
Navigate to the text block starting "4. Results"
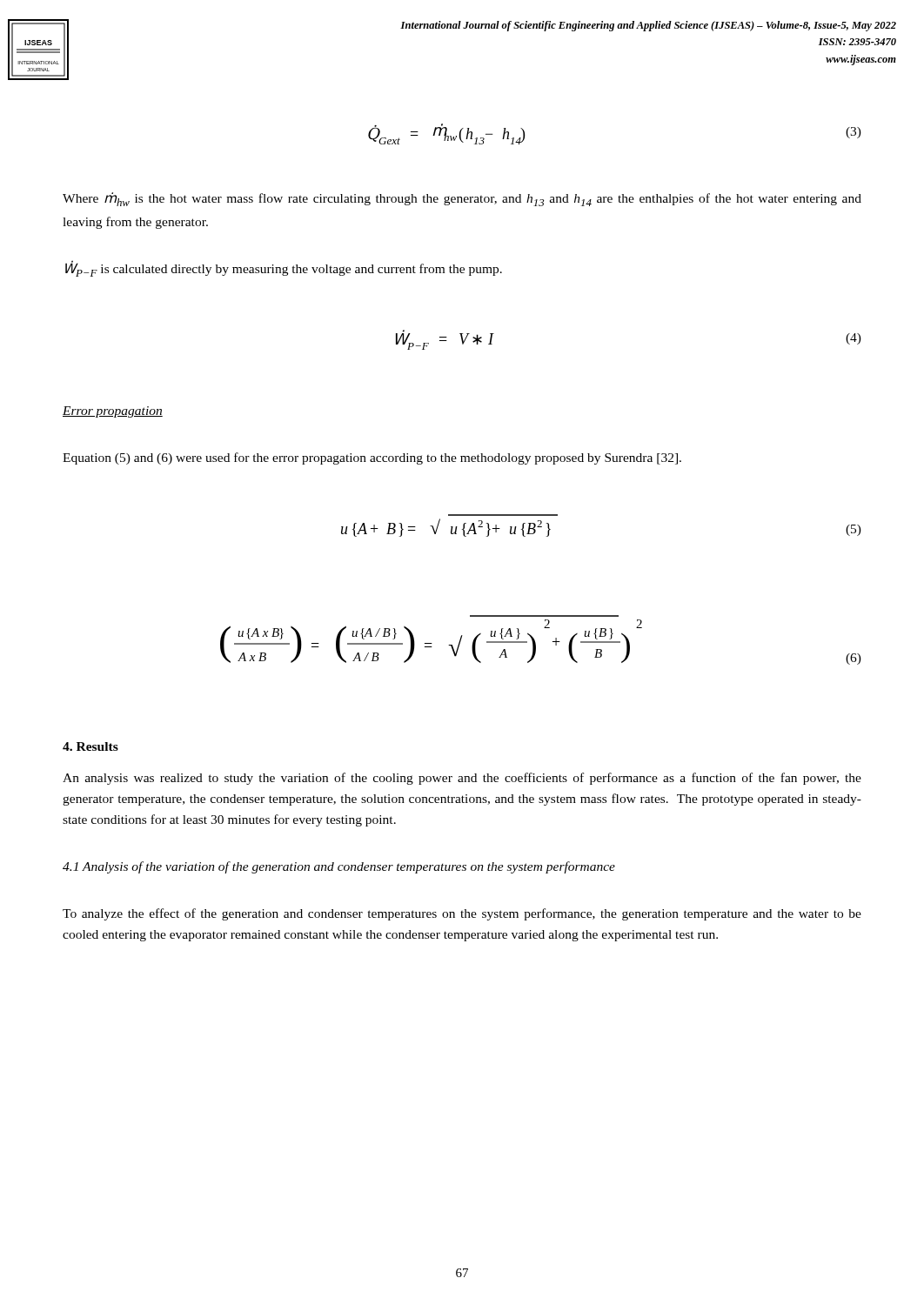pos(90,746)
